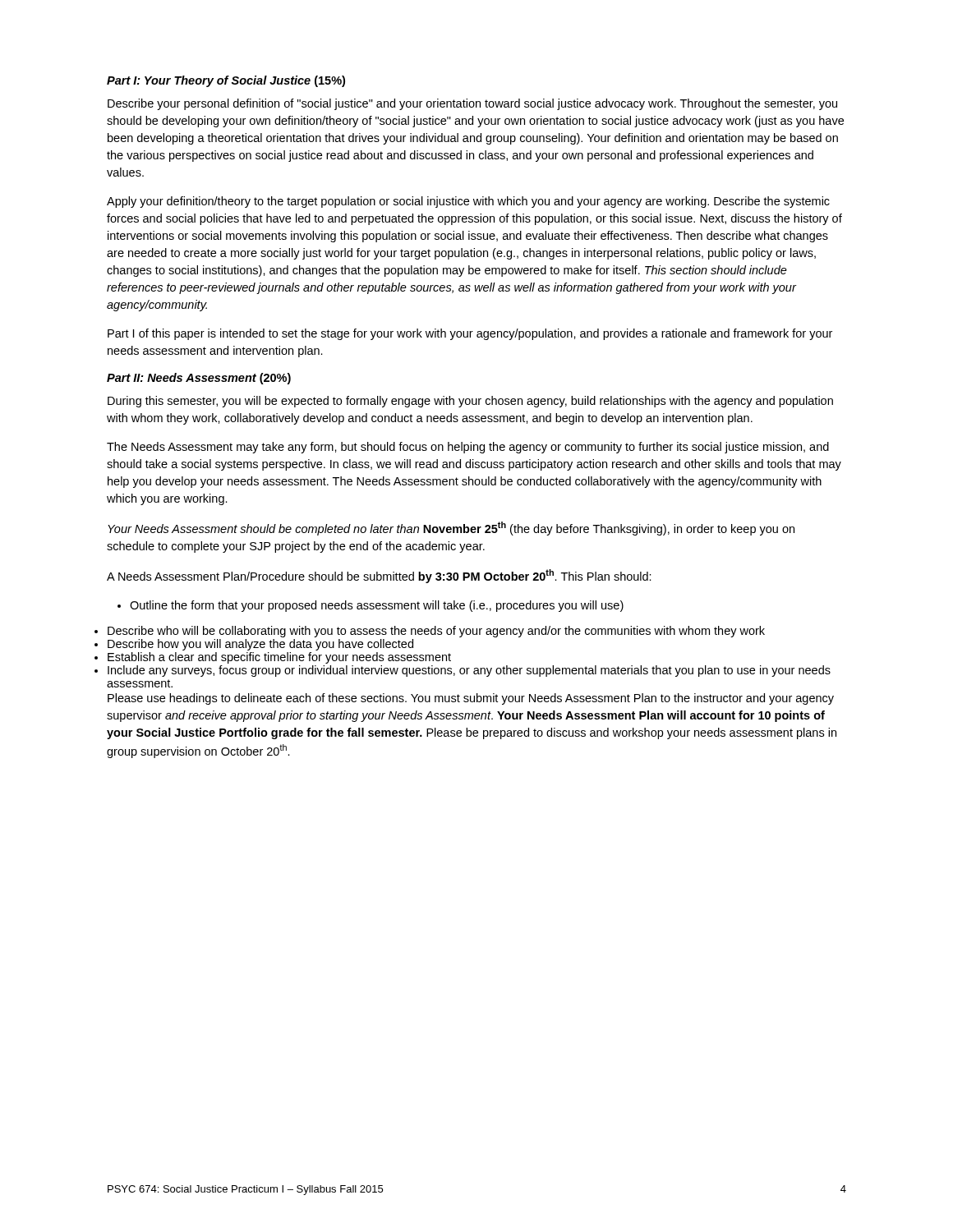953x1232 pixels.
Task: Find the text block starting "Describe your personal definition of"
Action: (x=476, y=138)
